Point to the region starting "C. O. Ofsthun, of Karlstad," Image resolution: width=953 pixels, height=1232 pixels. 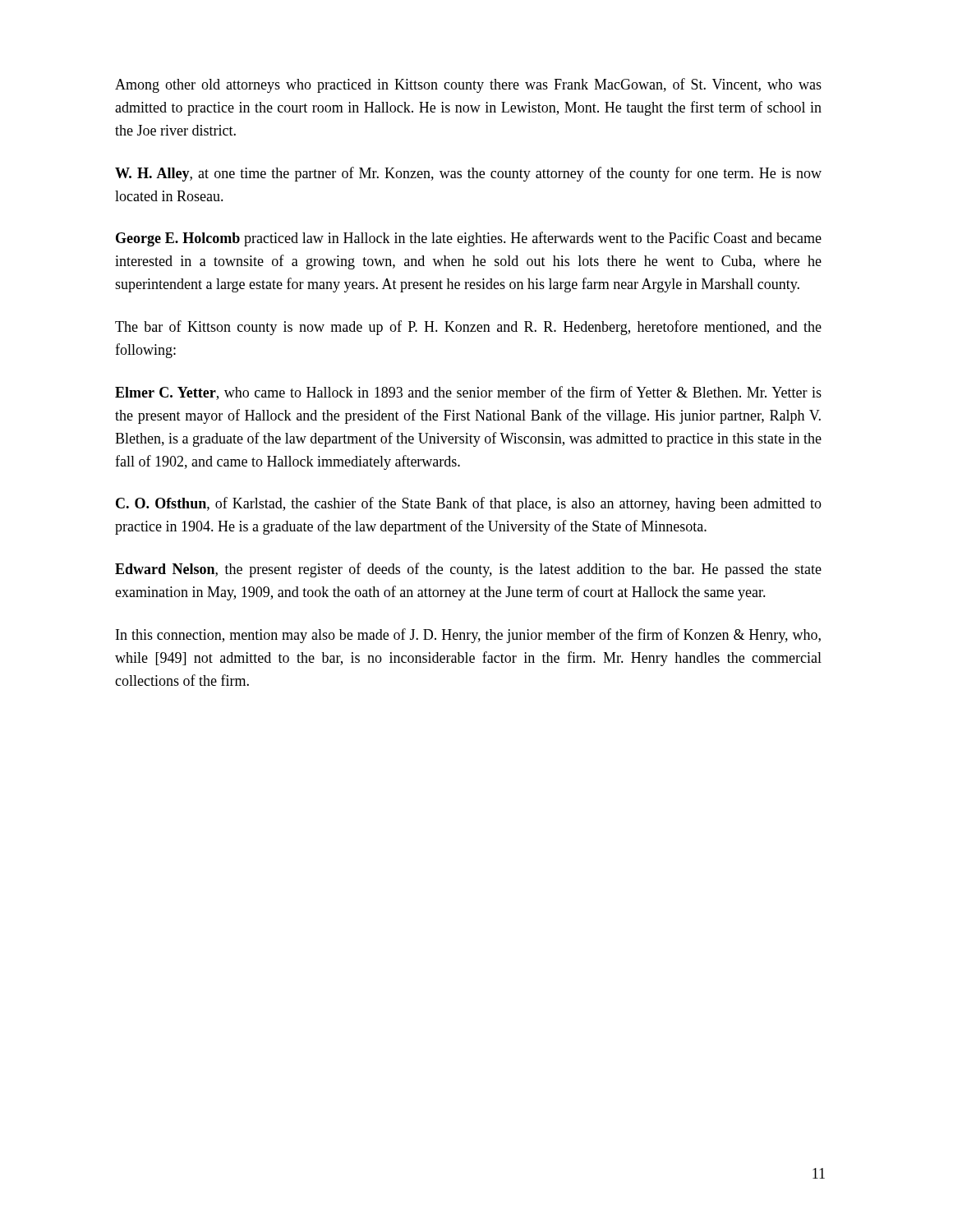coord(468,515)
